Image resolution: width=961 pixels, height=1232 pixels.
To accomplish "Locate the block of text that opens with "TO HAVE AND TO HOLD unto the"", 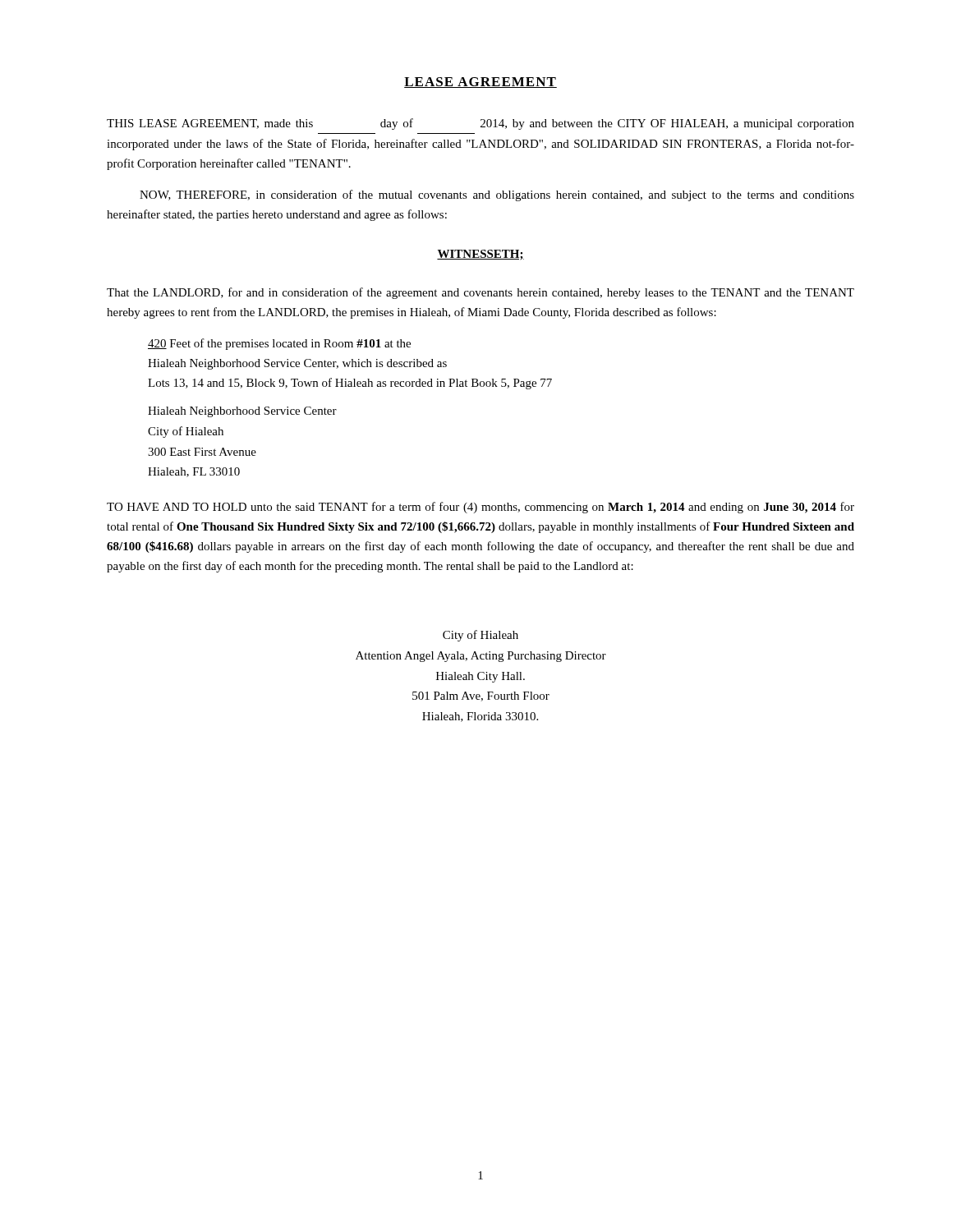I will pos(480,536).
